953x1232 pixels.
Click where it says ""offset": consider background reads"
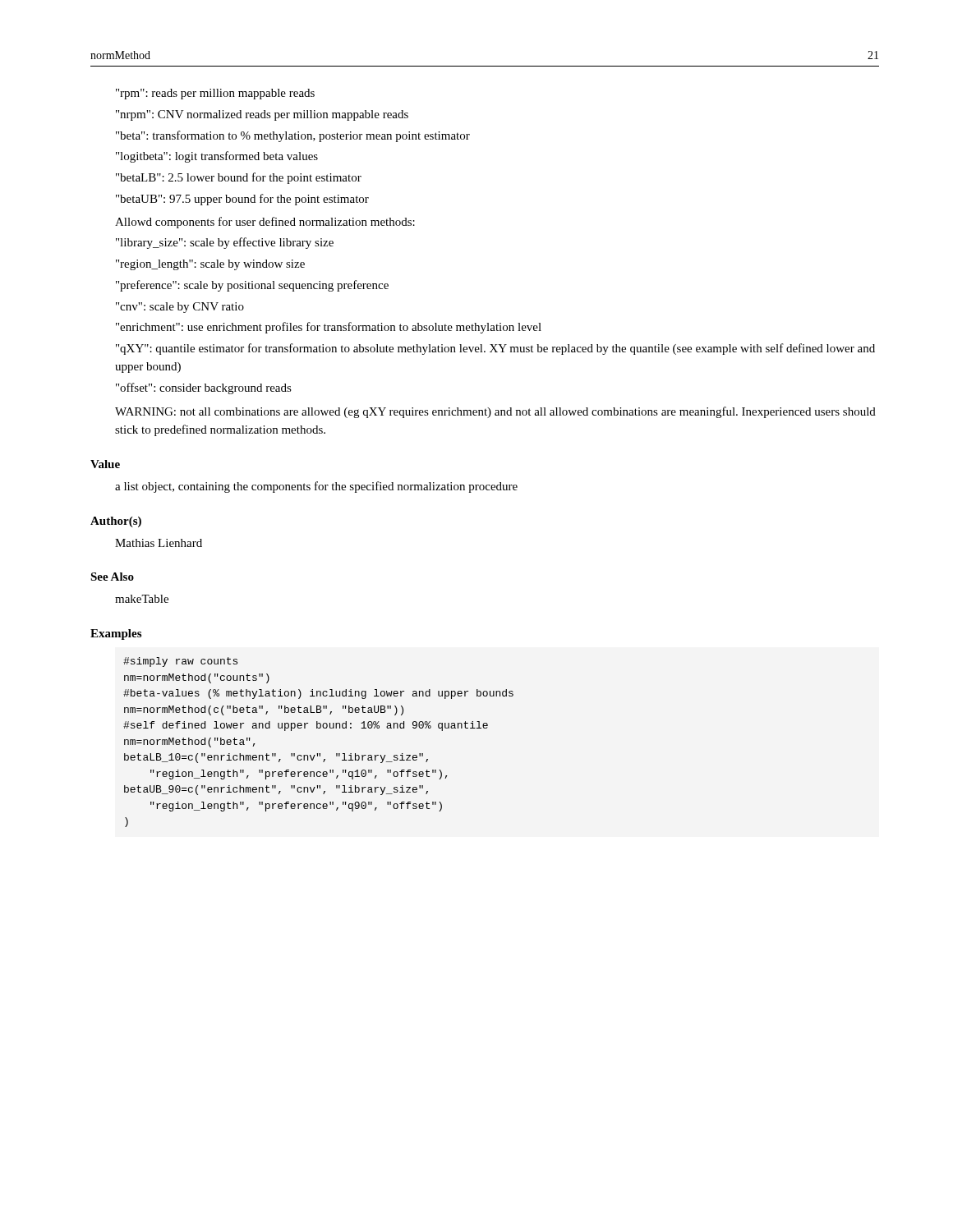tap(203, 387)
